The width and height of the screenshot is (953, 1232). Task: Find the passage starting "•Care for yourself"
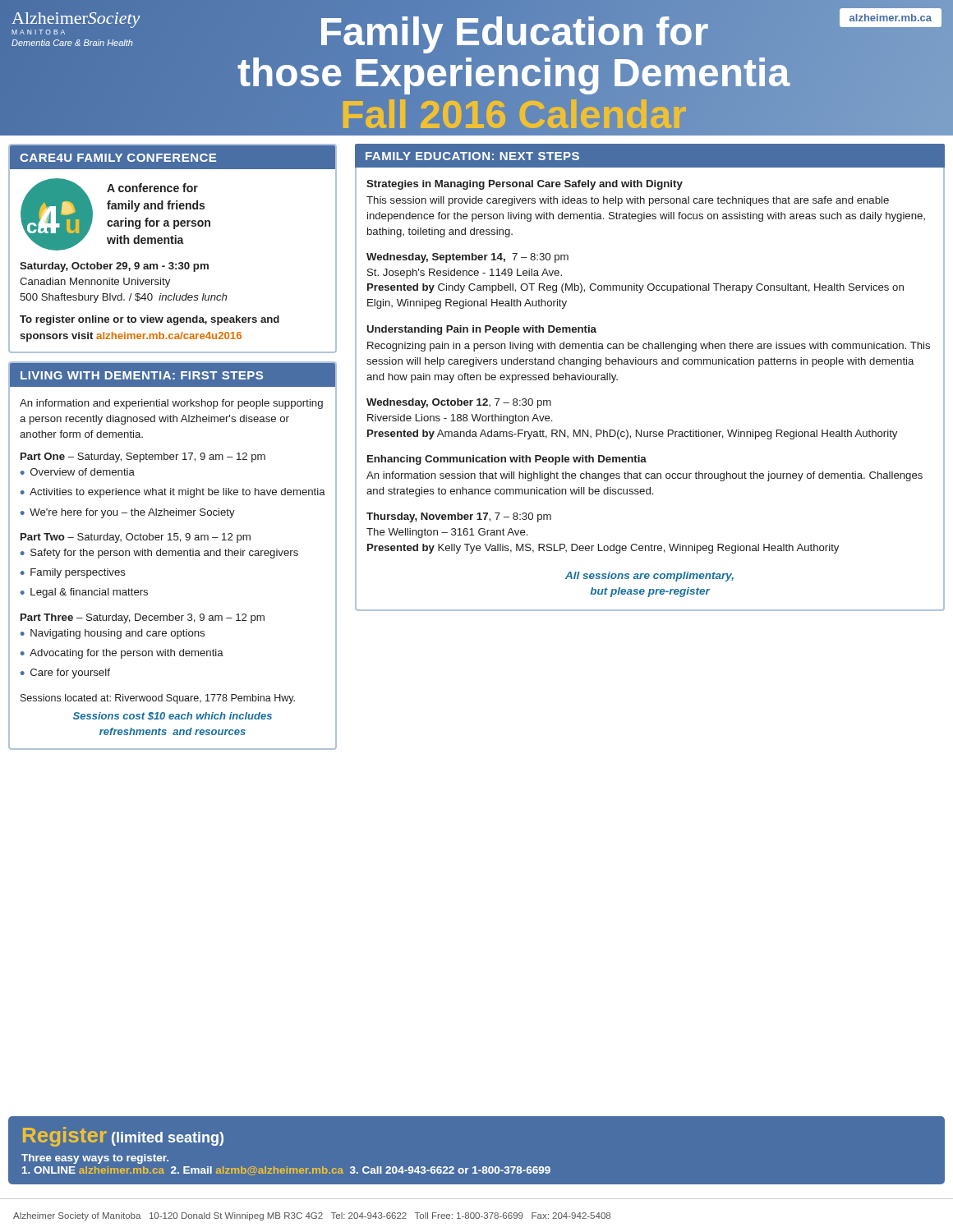click(x=65, y=675)
